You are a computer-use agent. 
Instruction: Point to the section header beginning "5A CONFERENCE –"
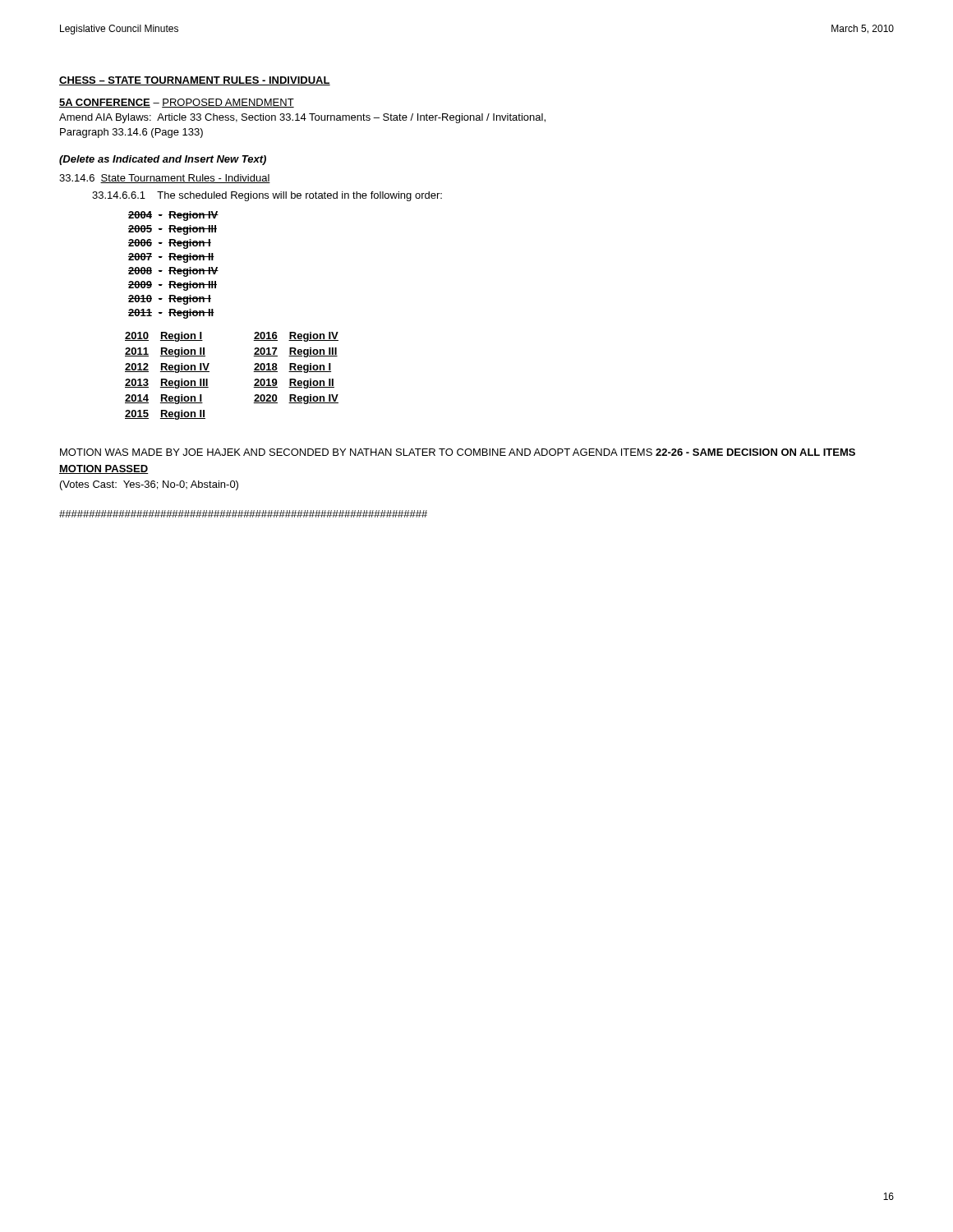176,102
